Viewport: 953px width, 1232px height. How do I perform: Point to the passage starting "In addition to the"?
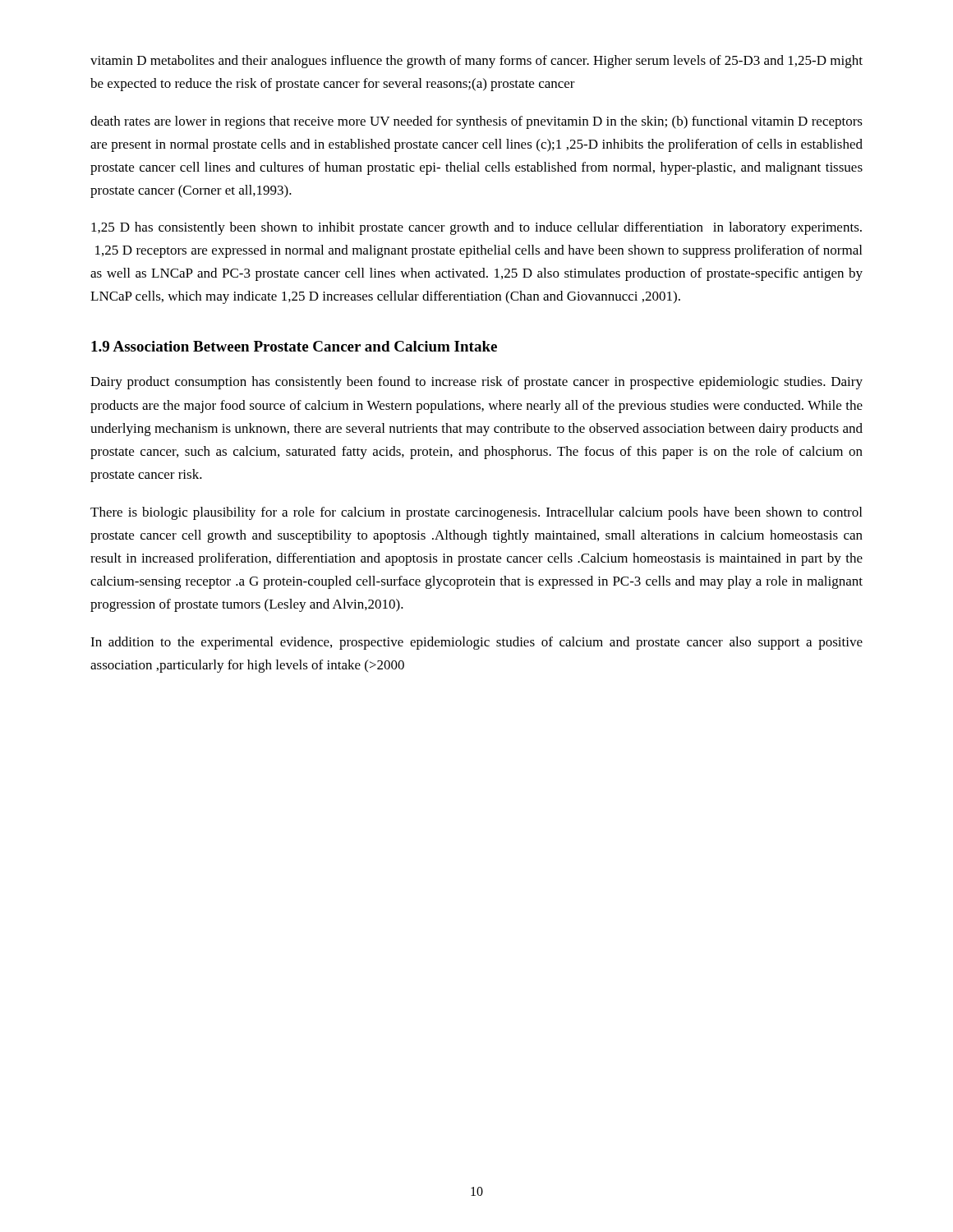tap(476, 654)
